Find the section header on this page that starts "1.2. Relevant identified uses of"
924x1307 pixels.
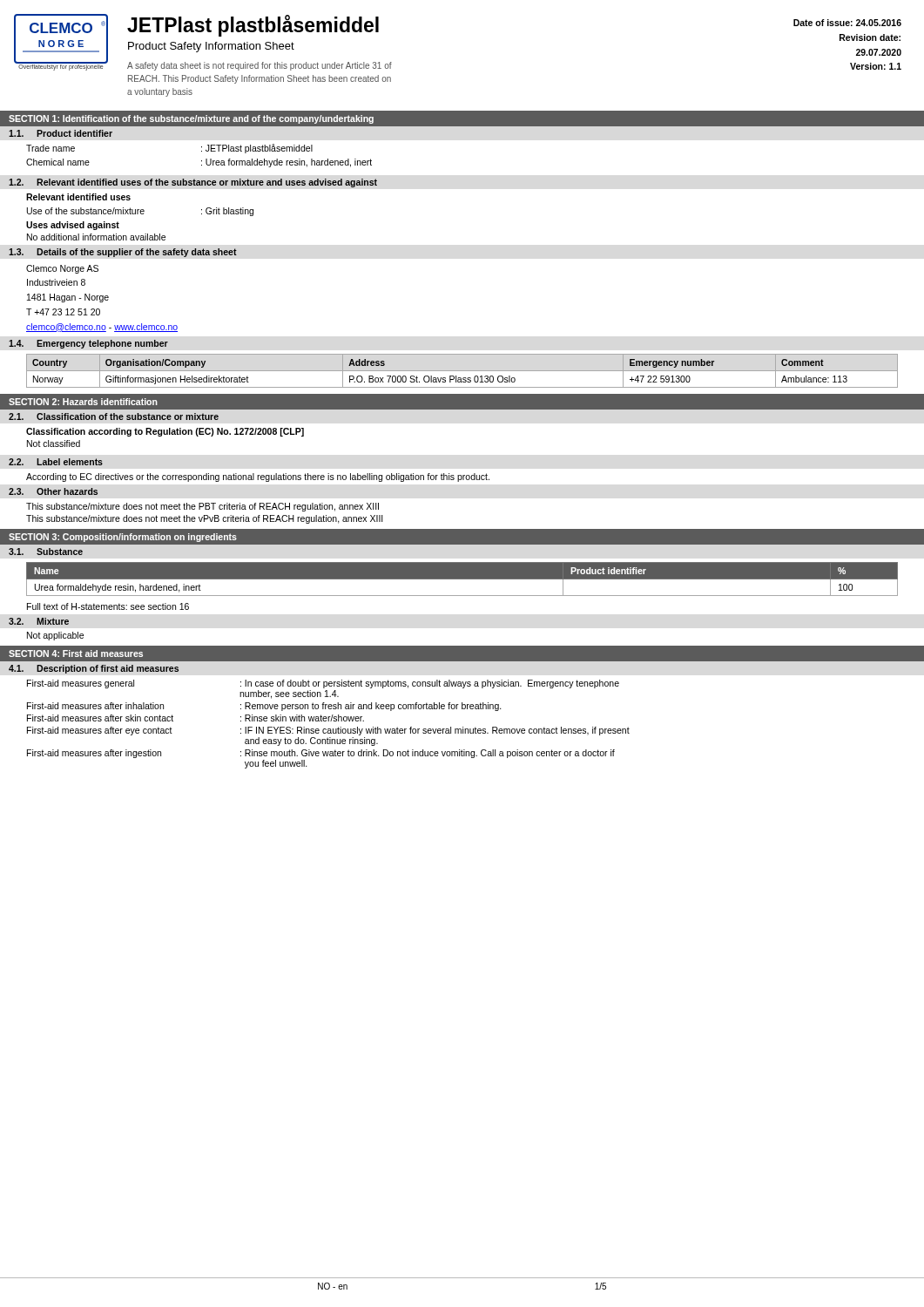193,182
